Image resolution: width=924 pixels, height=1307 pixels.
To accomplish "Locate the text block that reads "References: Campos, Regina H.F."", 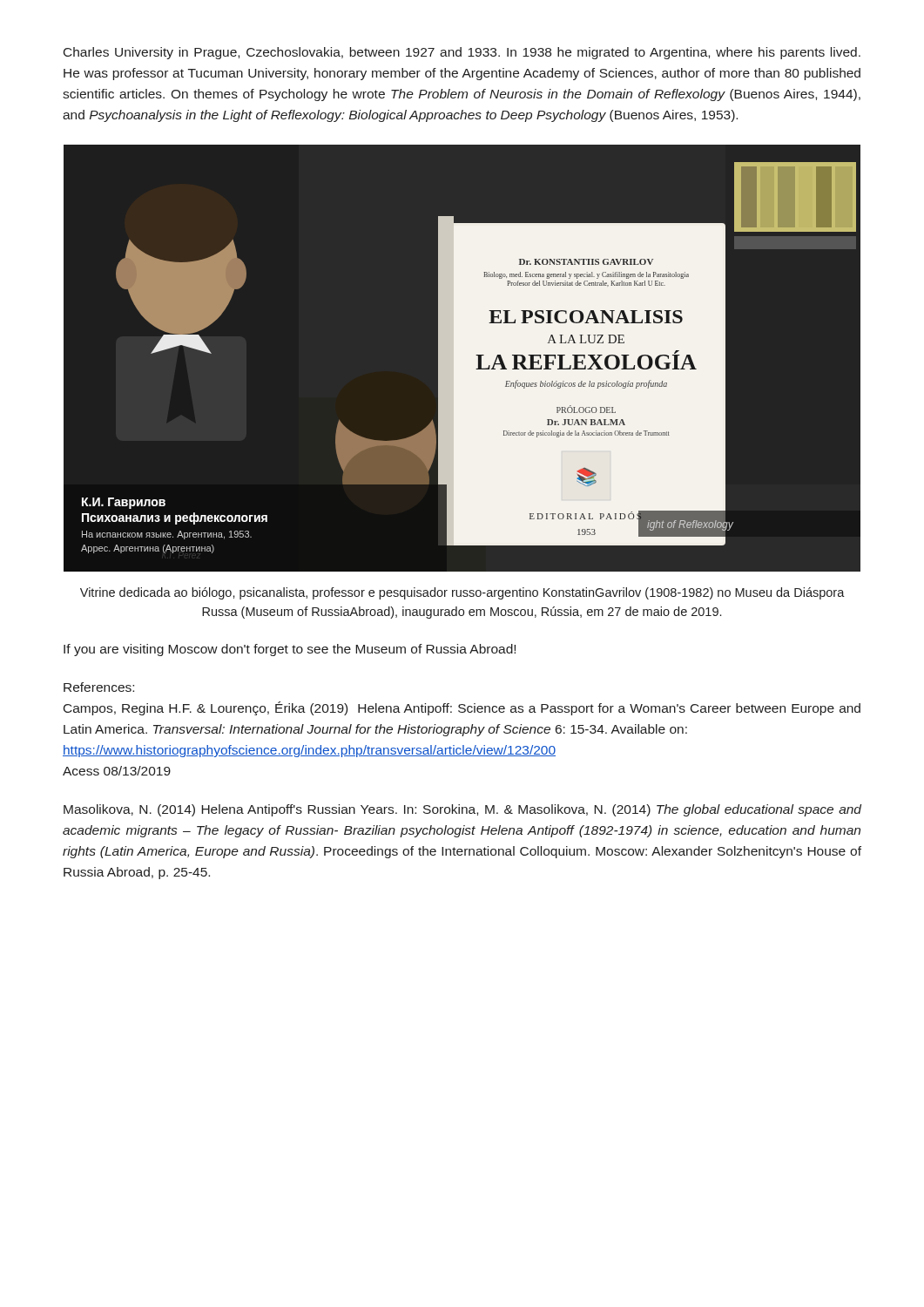I will (x=462, y=729).
